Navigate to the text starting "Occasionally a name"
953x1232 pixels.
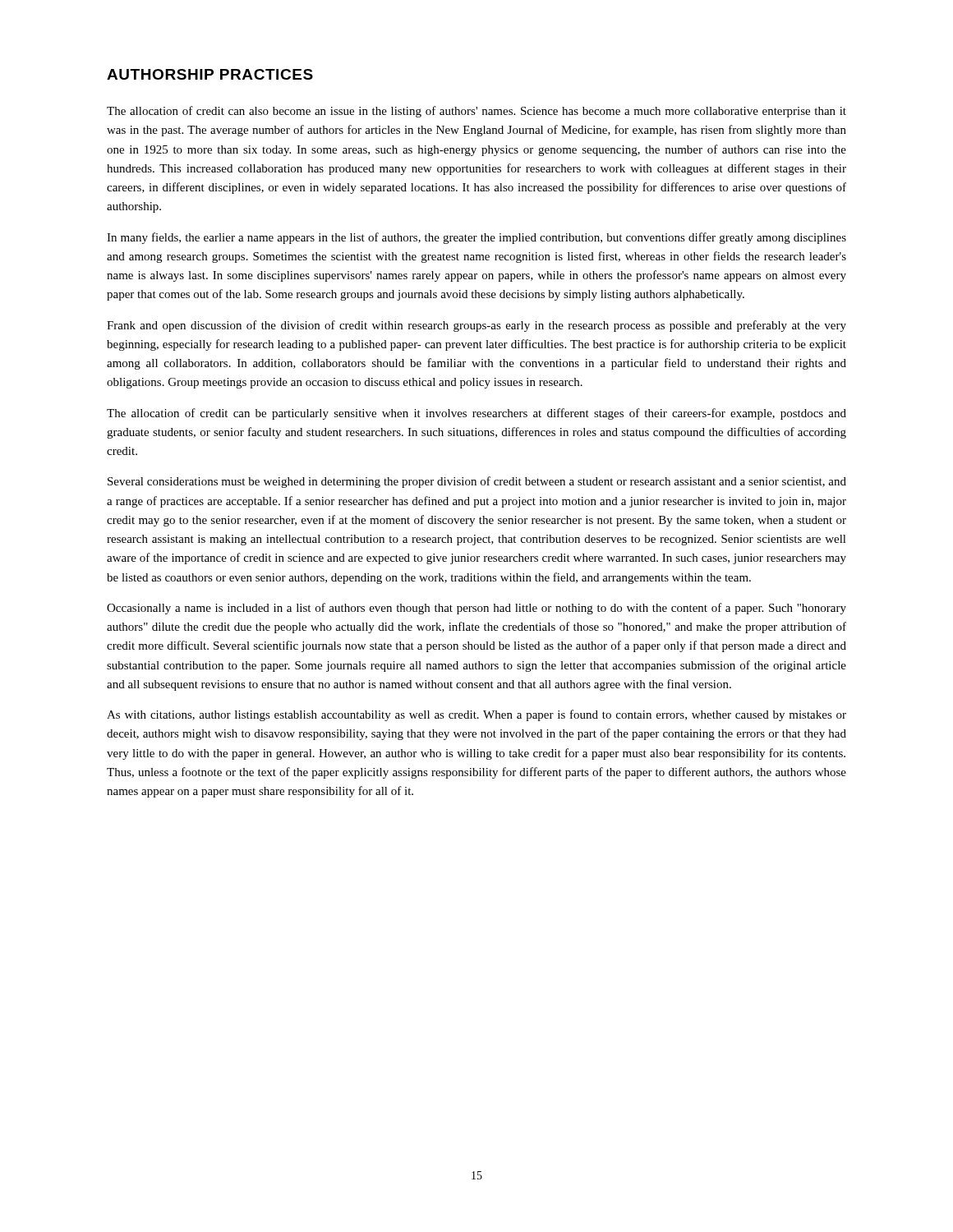click(476, 646)
